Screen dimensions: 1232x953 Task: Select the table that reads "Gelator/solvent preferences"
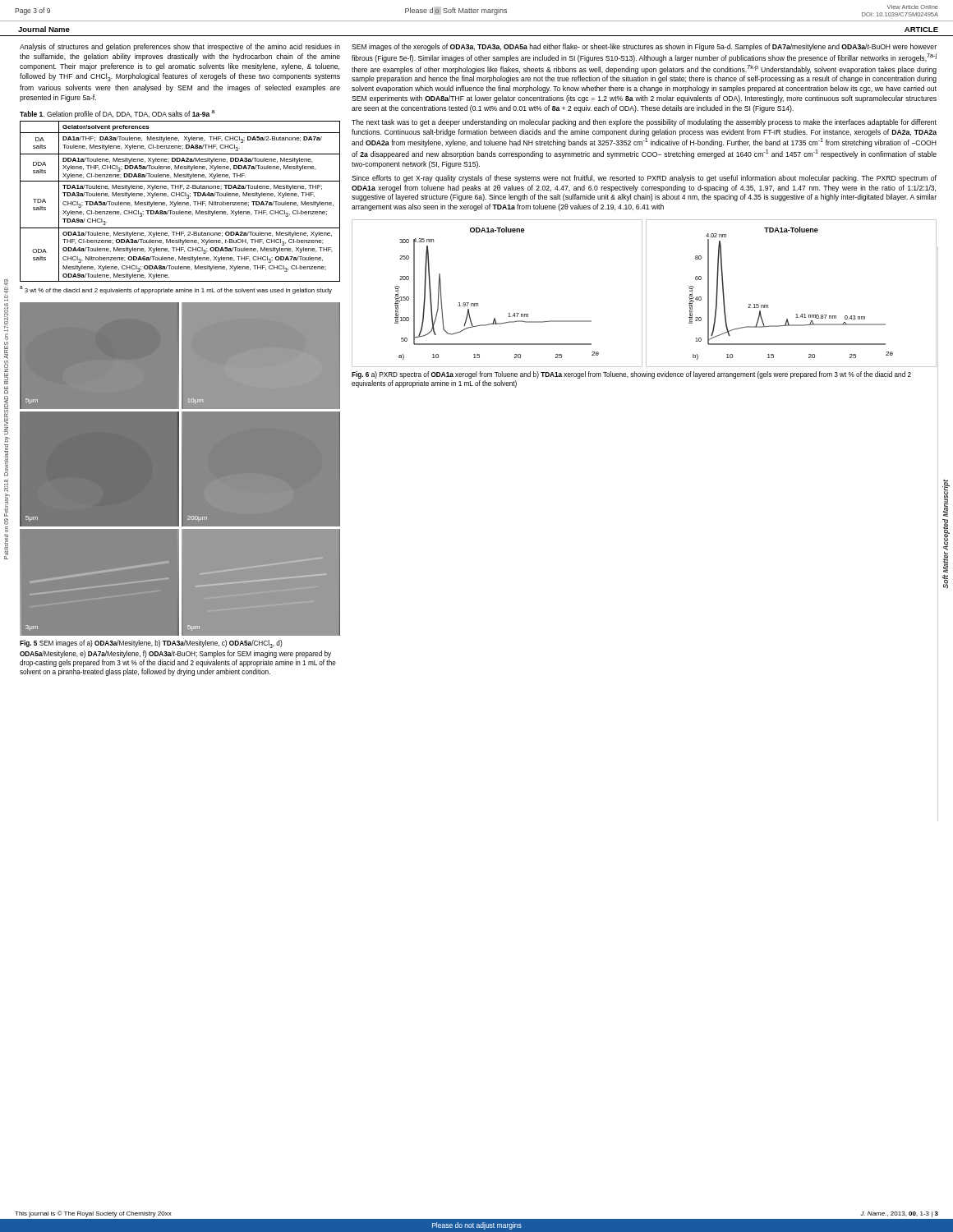click(x=180, y=201)
